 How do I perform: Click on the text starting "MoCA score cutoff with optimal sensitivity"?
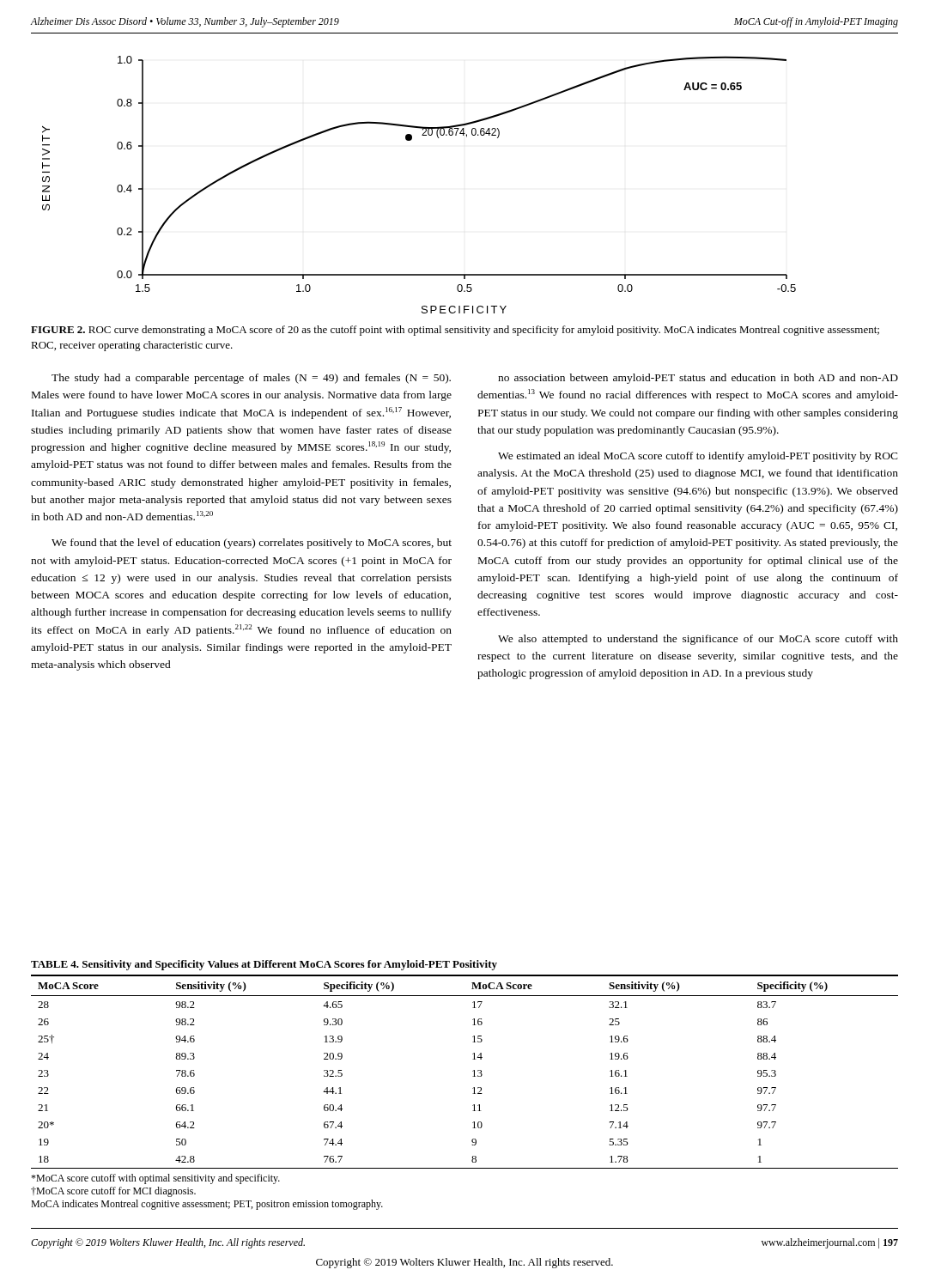(207, 1191)
